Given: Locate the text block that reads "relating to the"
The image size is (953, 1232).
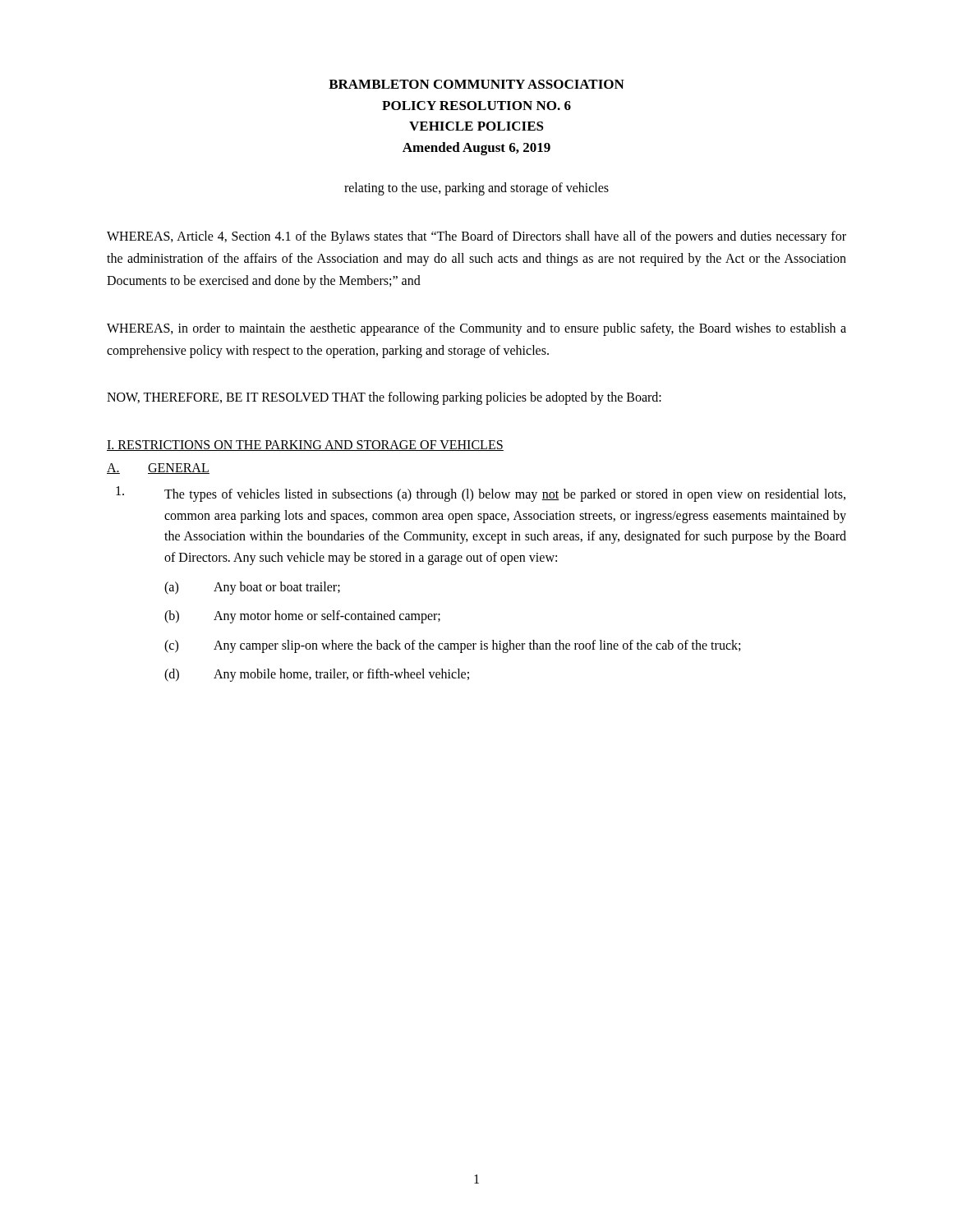Looking at the screenshot, I should (x=476, y=188).
